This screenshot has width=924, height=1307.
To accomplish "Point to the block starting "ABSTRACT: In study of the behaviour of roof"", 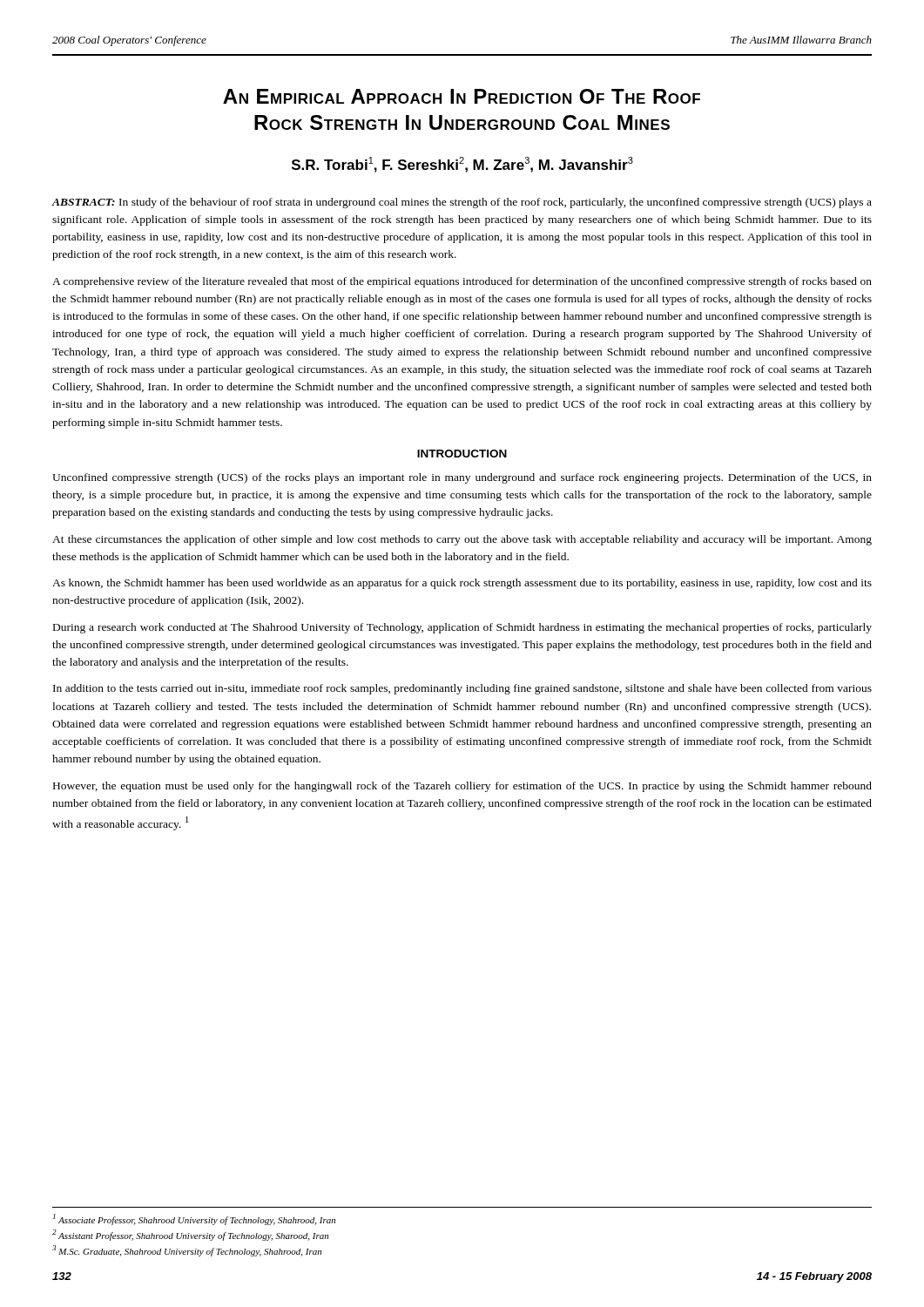I will (462, 228).
